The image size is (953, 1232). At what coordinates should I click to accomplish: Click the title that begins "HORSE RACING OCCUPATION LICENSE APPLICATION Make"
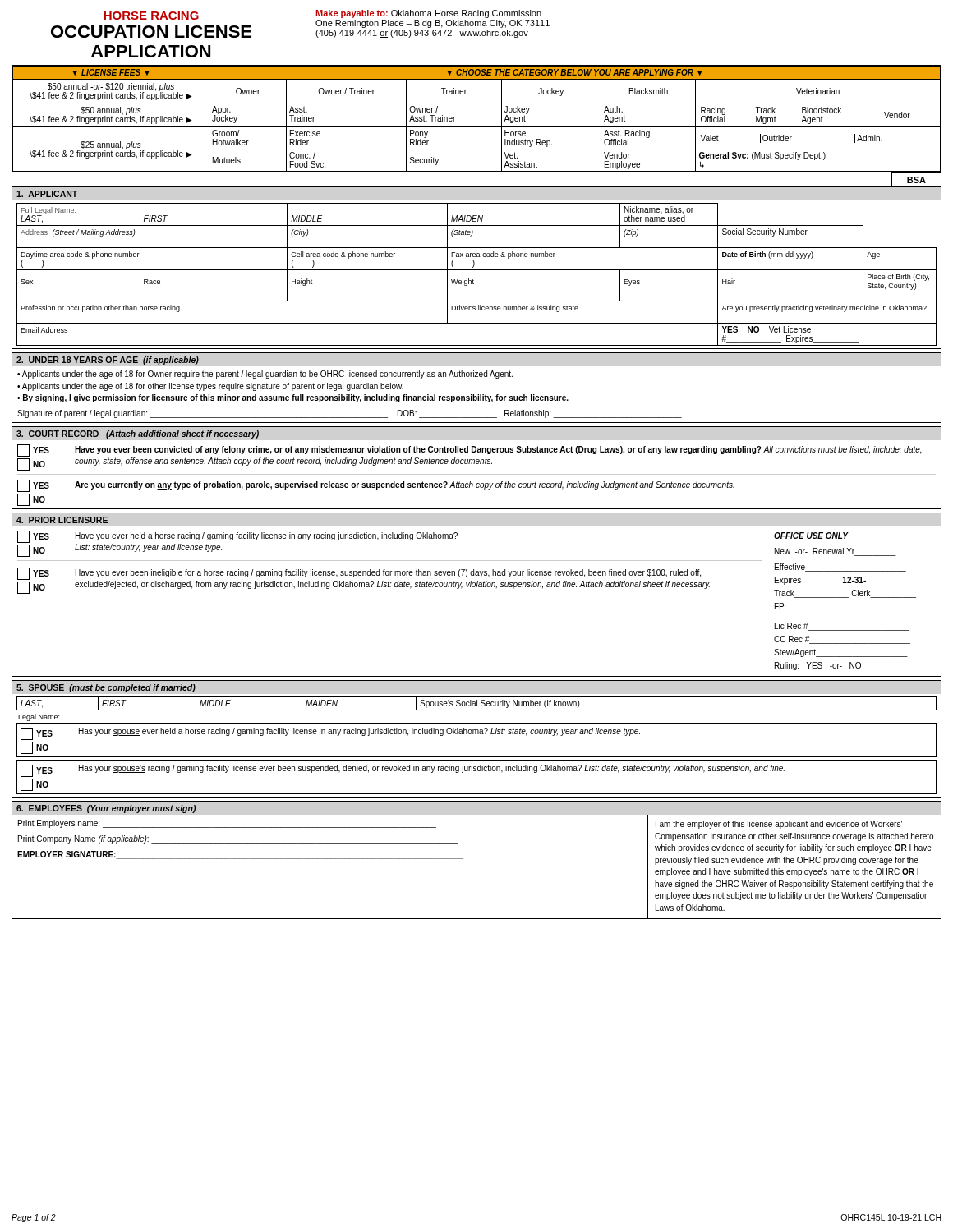coord(476,35)
